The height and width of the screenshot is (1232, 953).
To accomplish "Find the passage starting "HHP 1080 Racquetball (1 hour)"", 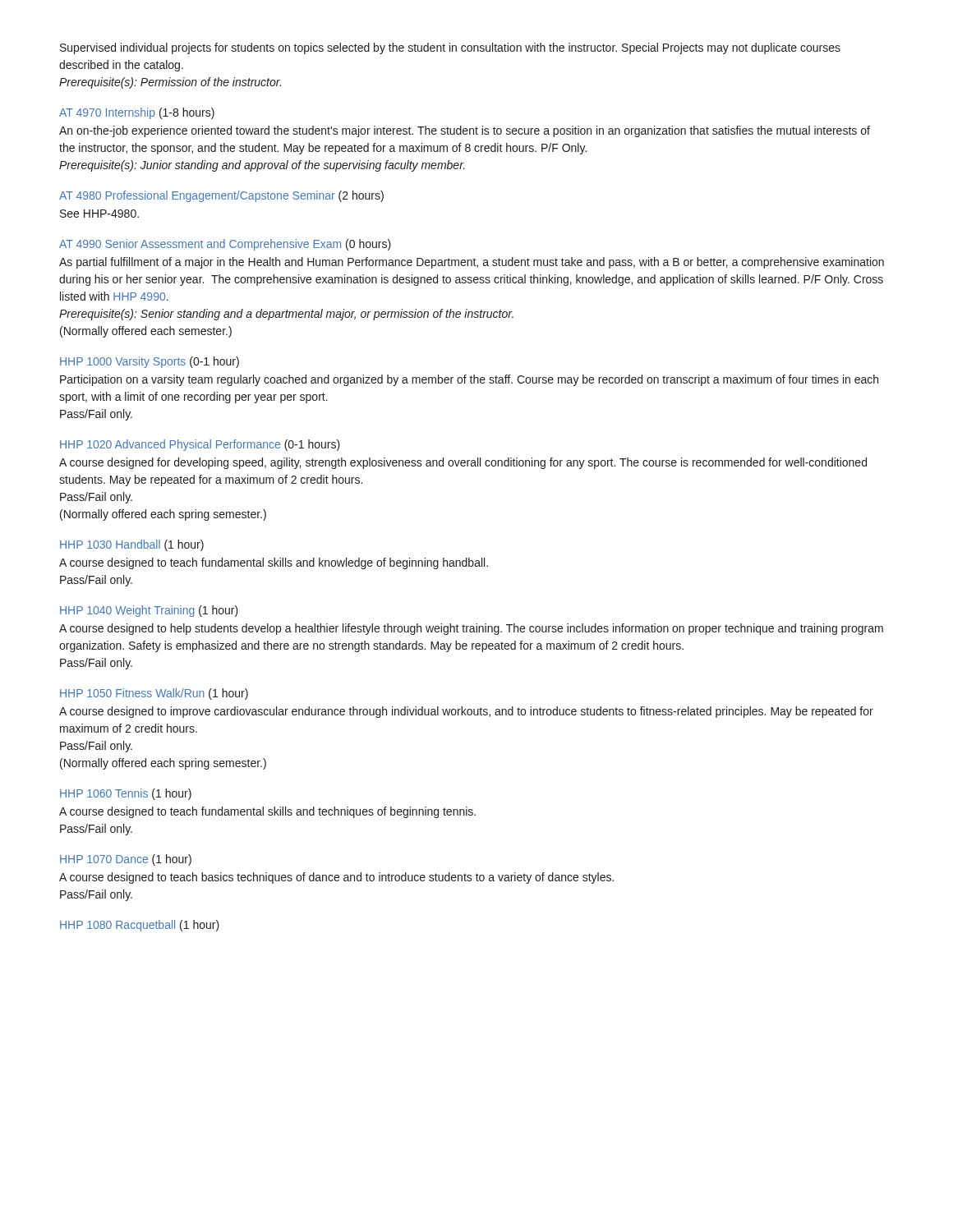I will tap(140, 926).
